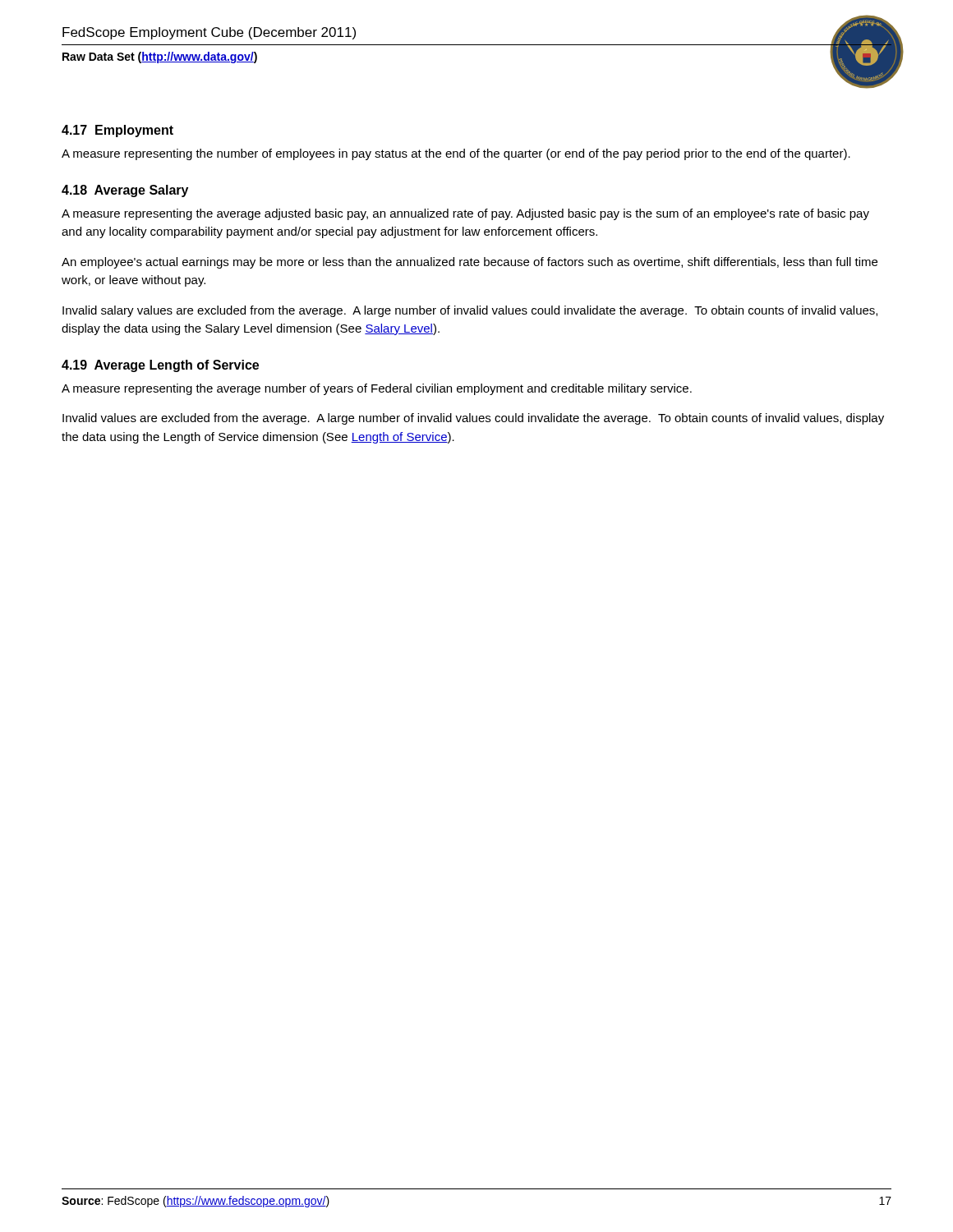953x1232 pixels.
Task: Click the passage that begins "Invalid values are excluded from the average."
Action: click(473, 427)
